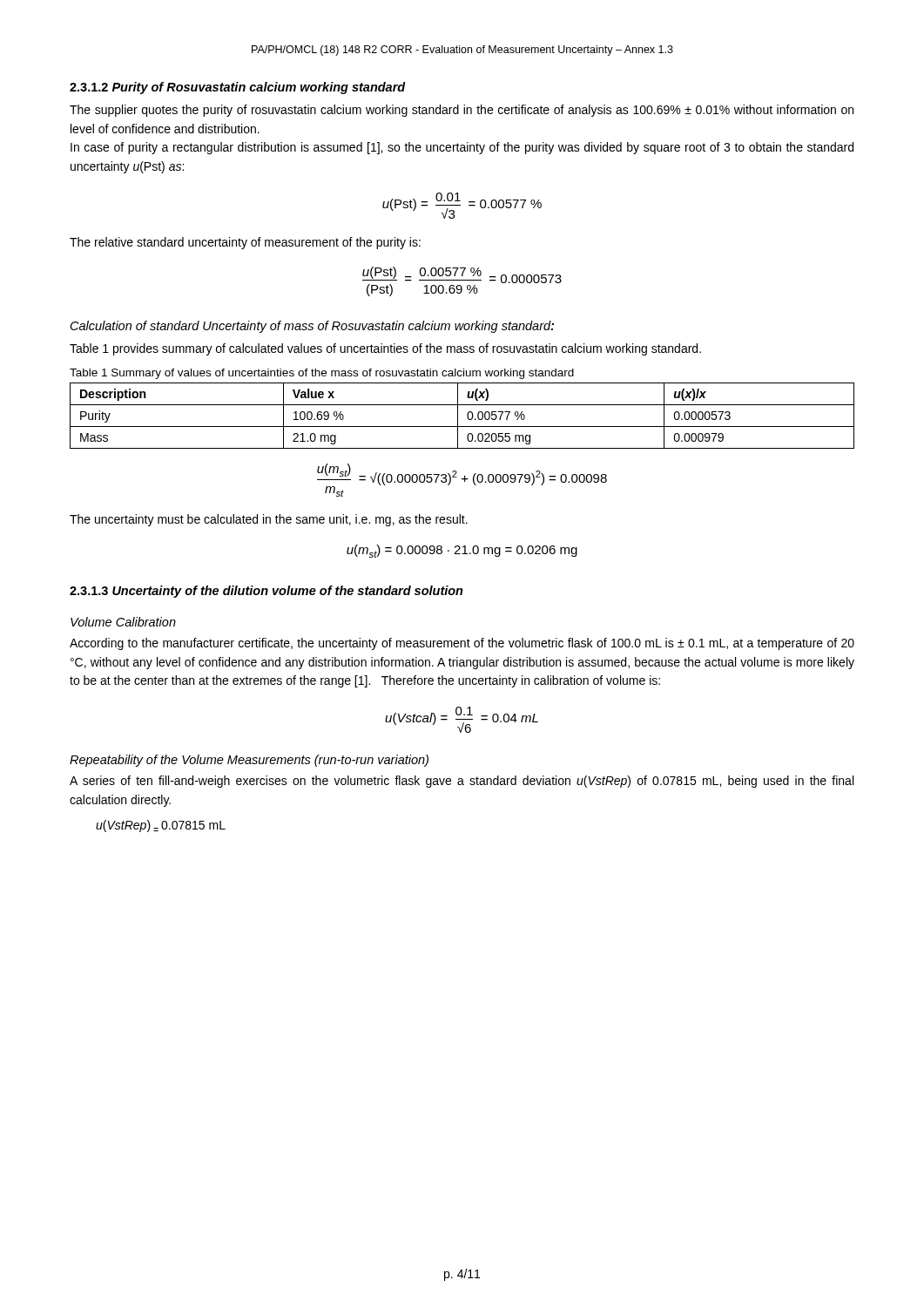Viewport: 924px width, 1307px height.
Task: Click where it says "u(Pst) = 0.01 √3 = 0.00577 %"
Action: 462,205
